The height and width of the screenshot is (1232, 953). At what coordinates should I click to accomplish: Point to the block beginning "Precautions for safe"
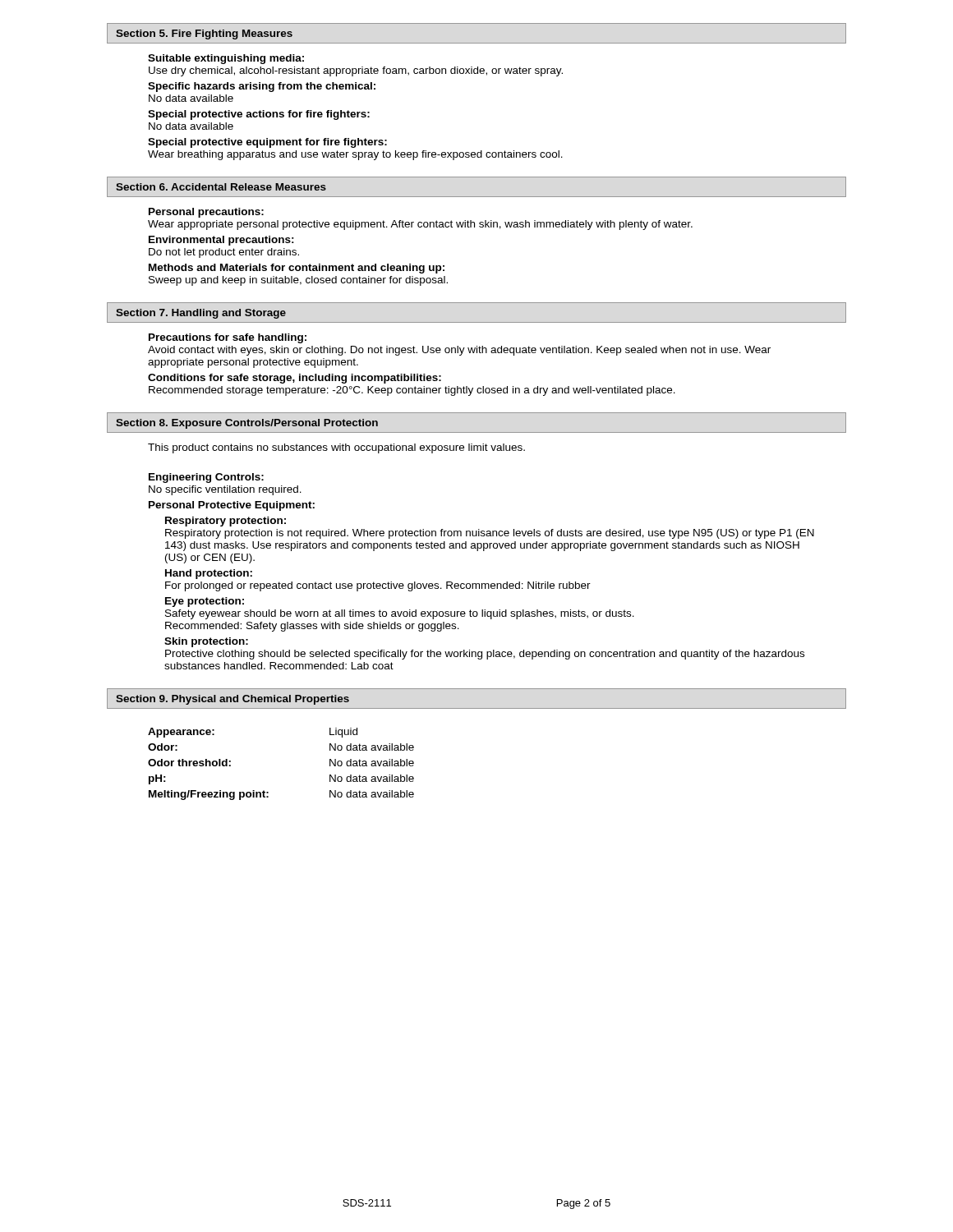[x=485, y=363]
